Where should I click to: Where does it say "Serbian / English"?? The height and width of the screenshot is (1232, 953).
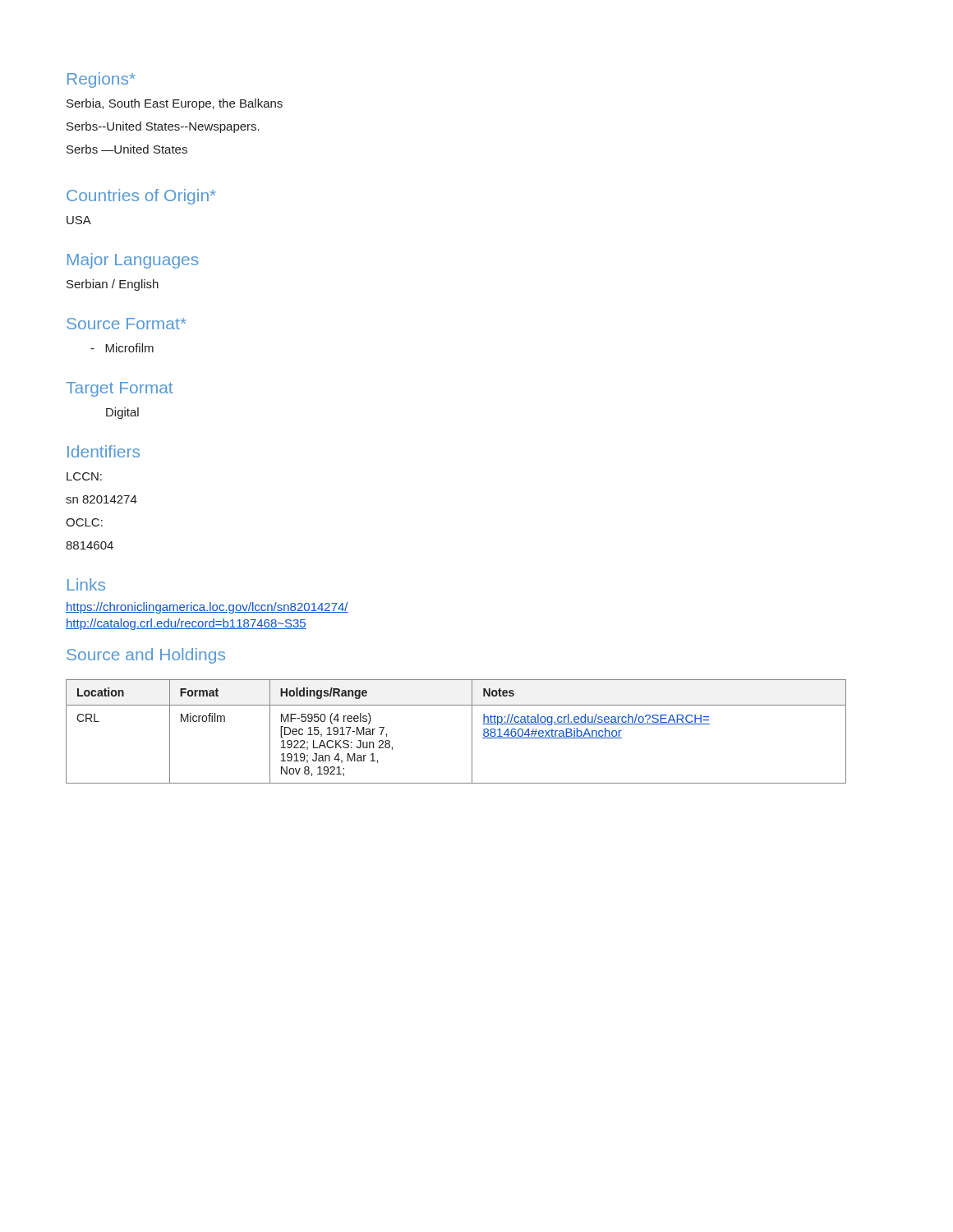[112, 284]
